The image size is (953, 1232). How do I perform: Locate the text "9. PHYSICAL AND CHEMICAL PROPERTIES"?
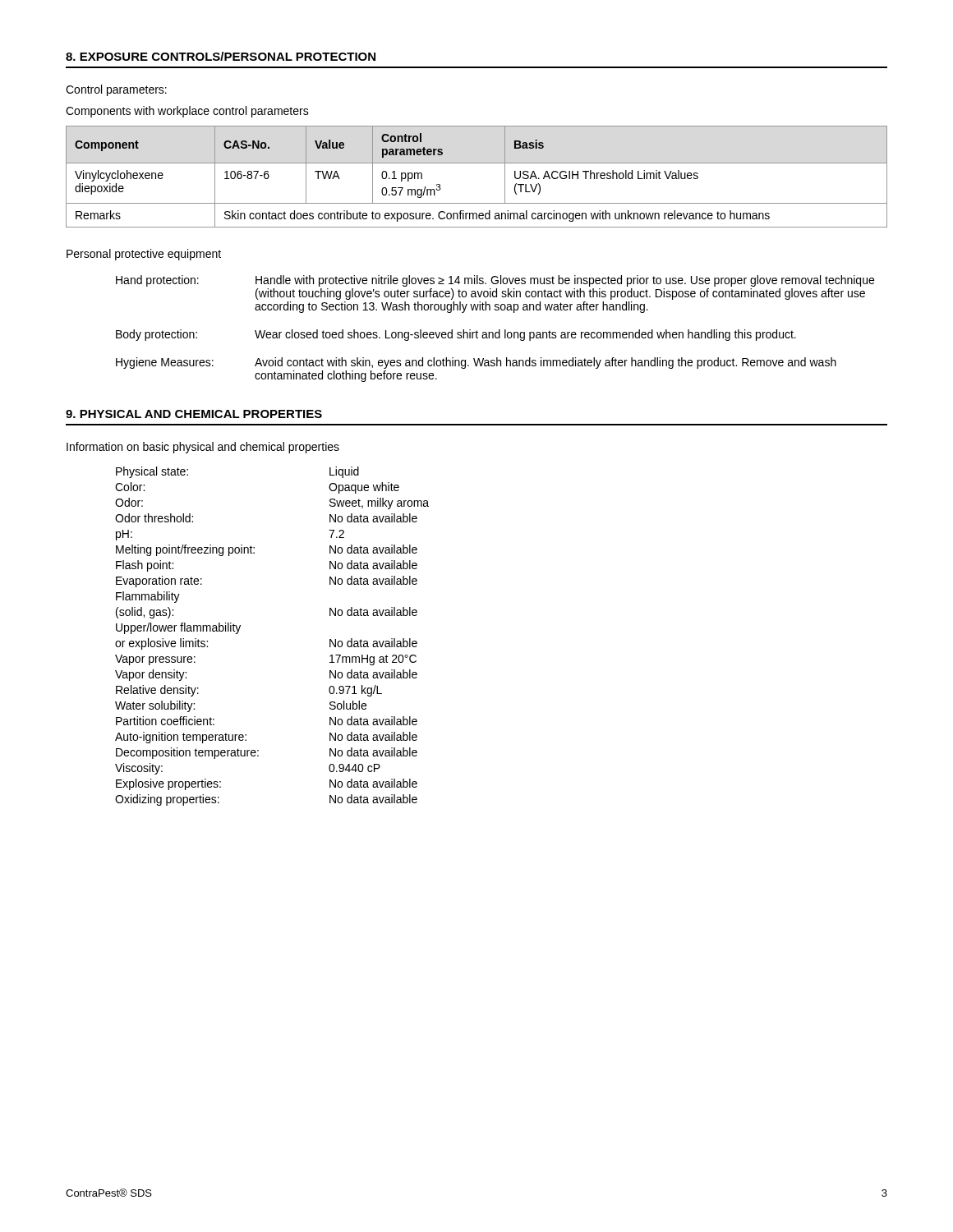(194, 413)
